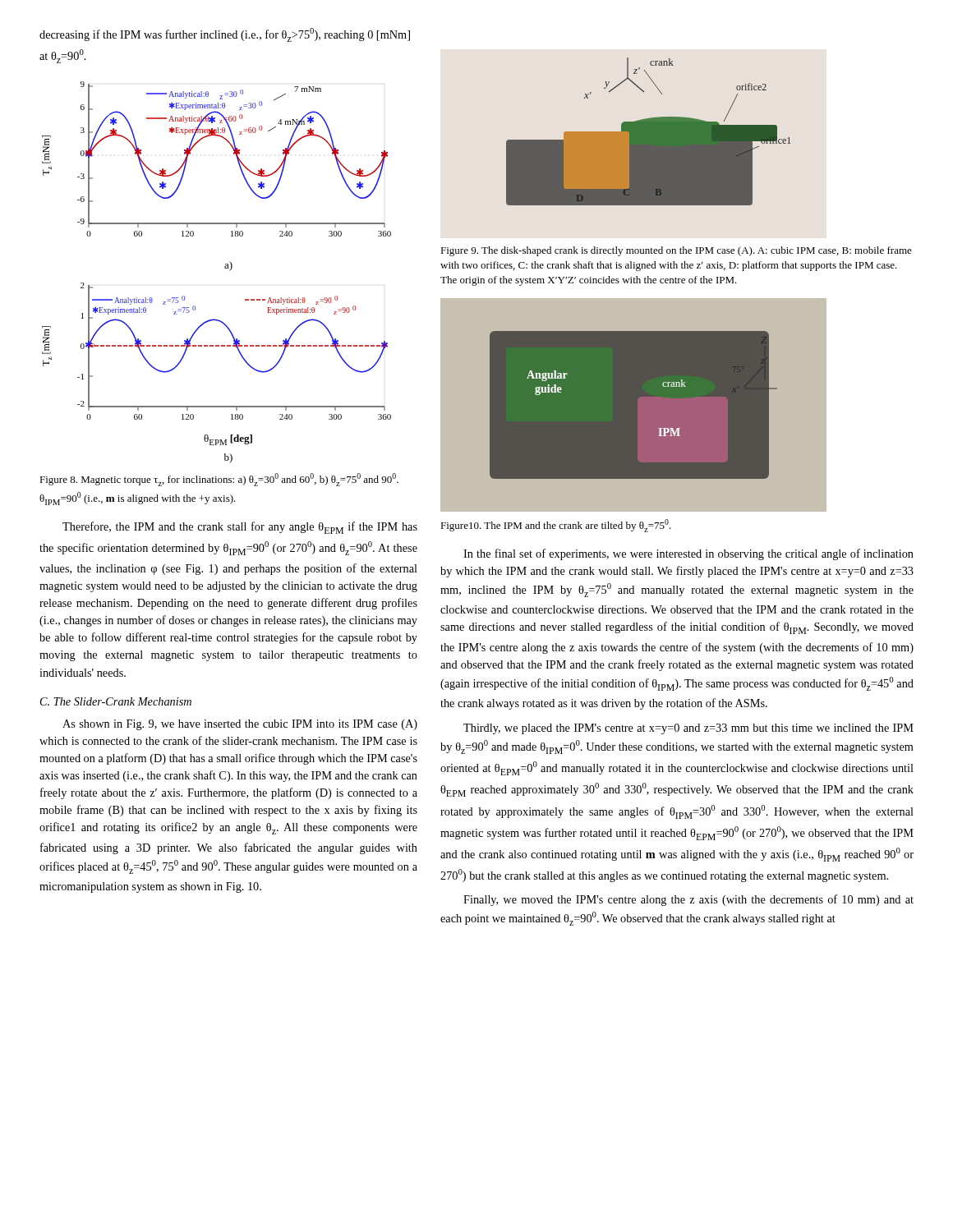The width and height of the screenshot is (953, 1232).
Task: Select the block starting "As shown in Fig. 9, we have inserted"
Action: 228,805
